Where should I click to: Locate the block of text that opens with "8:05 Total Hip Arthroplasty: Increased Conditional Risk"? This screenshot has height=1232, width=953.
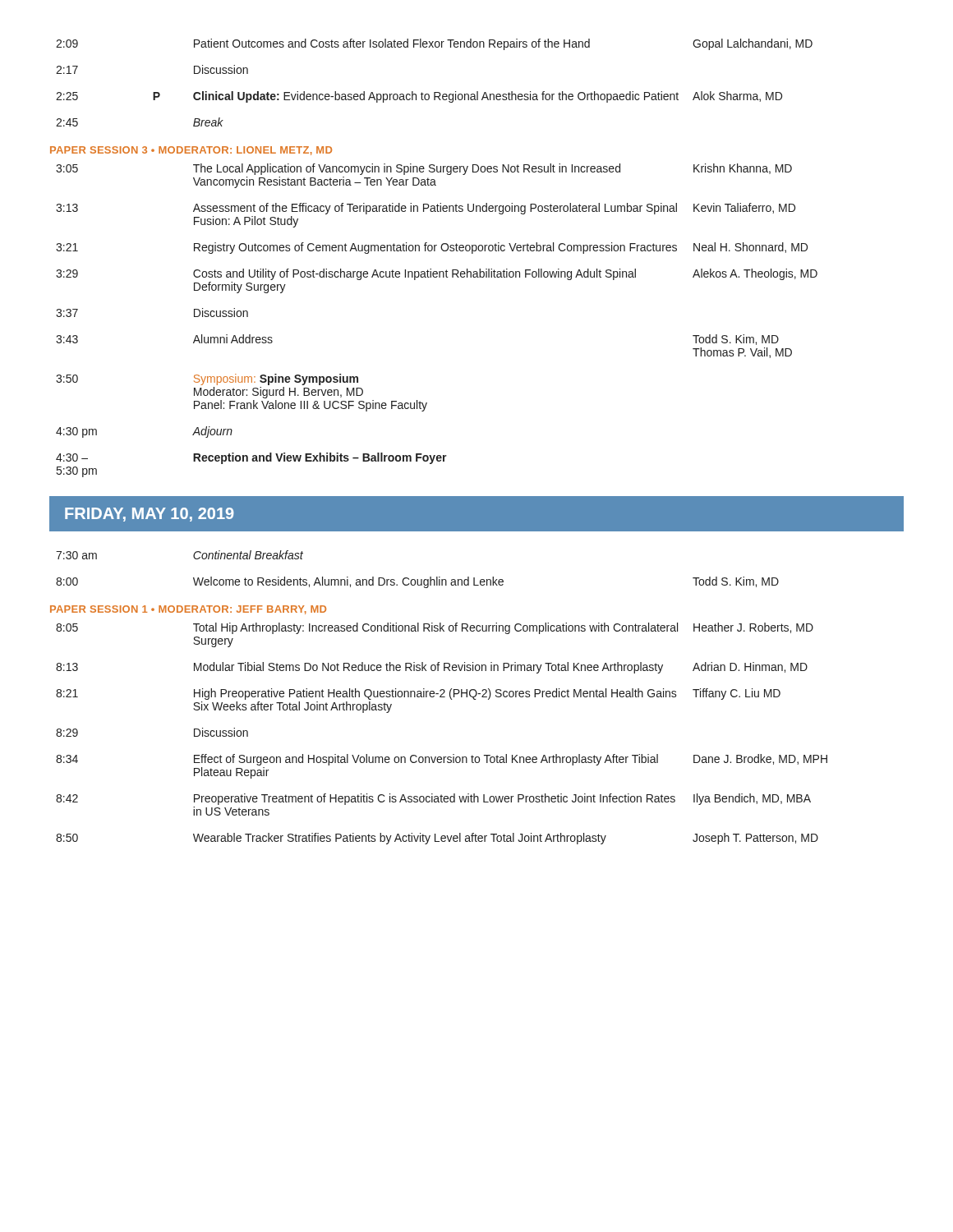coord(476,634)
